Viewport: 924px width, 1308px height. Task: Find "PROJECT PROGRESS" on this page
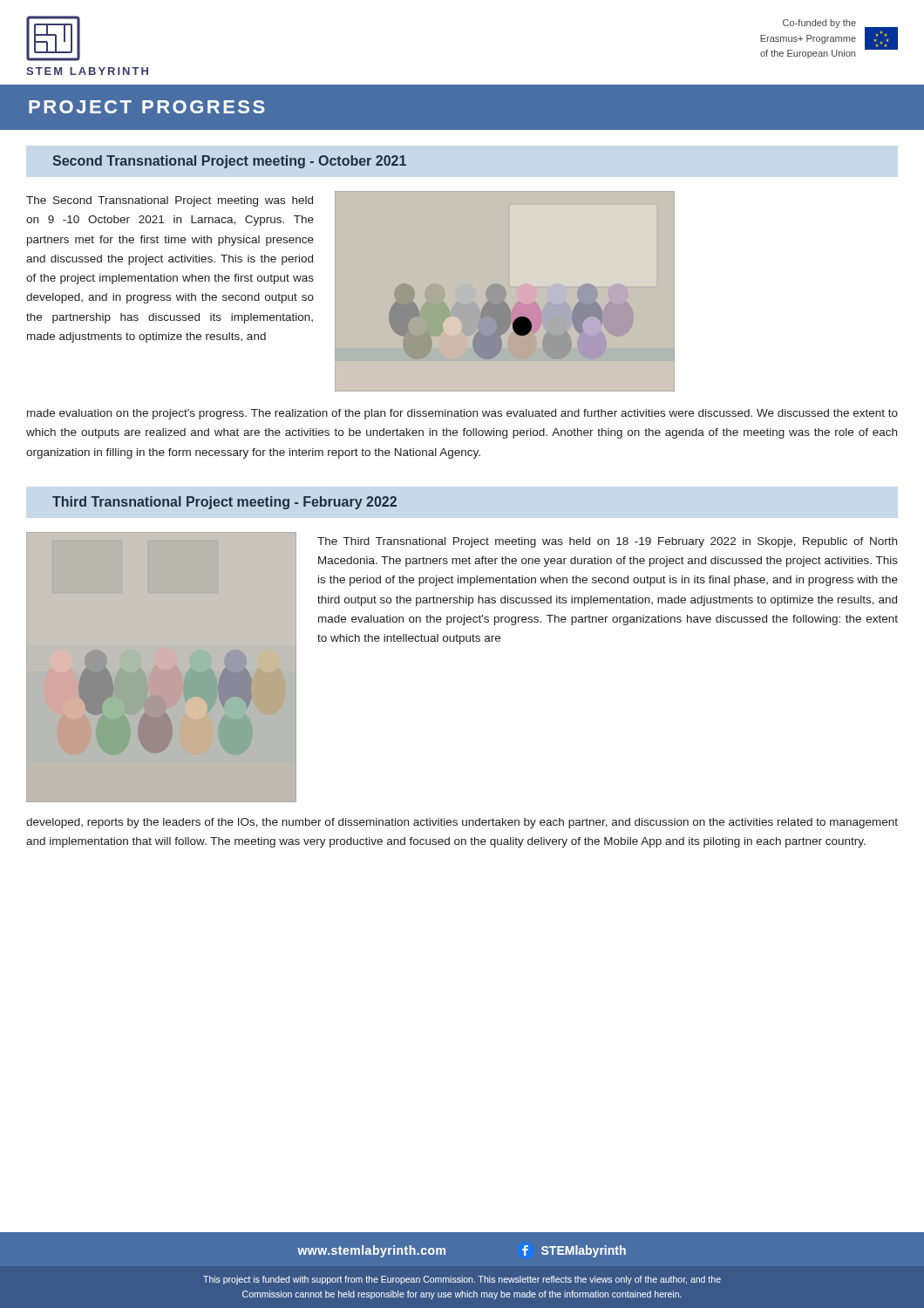pos(148,107)
